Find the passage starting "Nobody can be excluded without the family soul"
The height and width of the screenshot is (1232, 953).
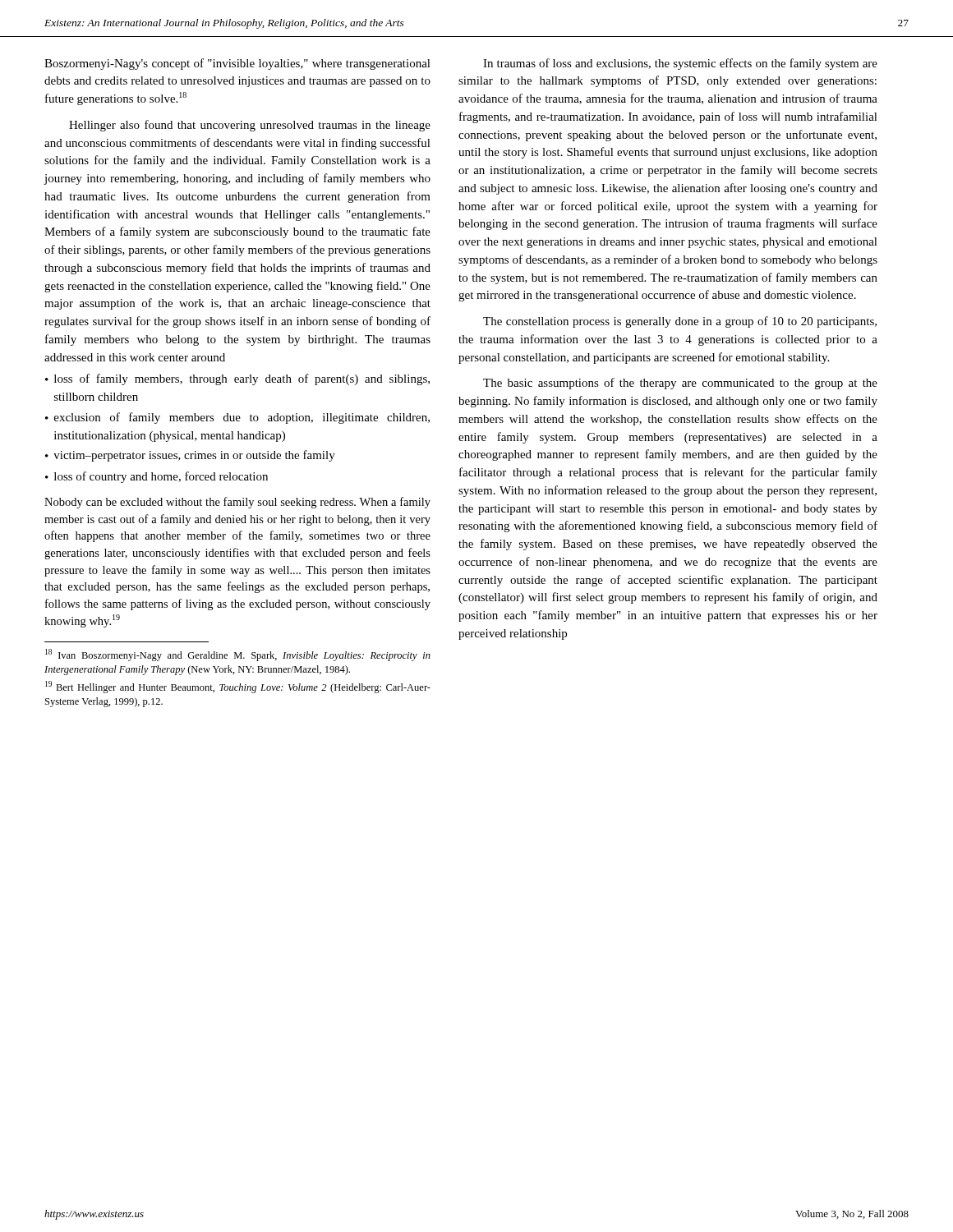pos(237,562)
